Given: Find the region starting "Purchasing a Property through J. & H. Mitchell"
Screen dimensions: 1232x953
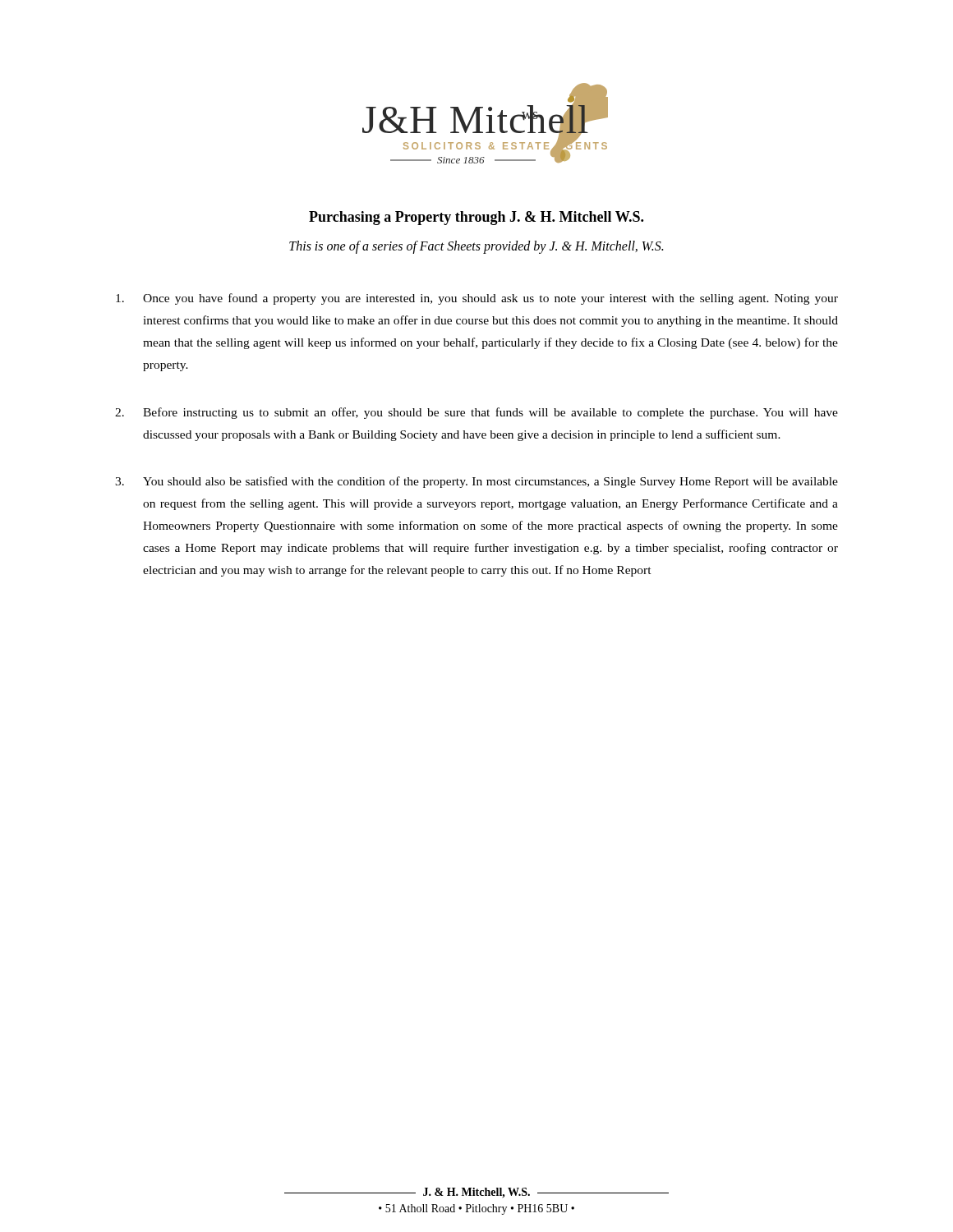Looking at the screenshot, I should (x=476, y=217).
